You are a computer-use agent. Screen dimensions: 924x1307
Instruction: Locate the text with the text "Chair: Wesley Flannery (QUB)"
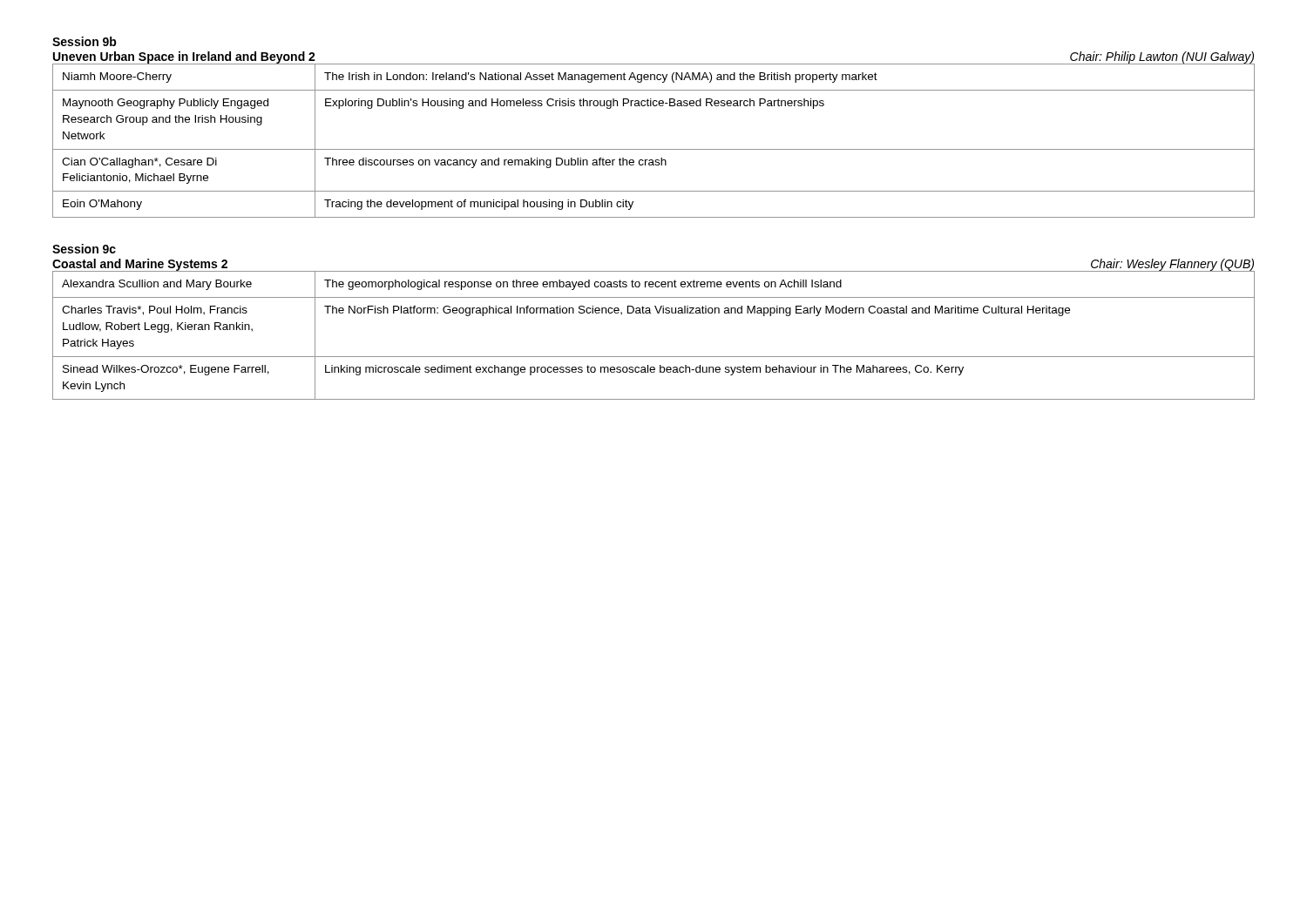point(1172,264)
